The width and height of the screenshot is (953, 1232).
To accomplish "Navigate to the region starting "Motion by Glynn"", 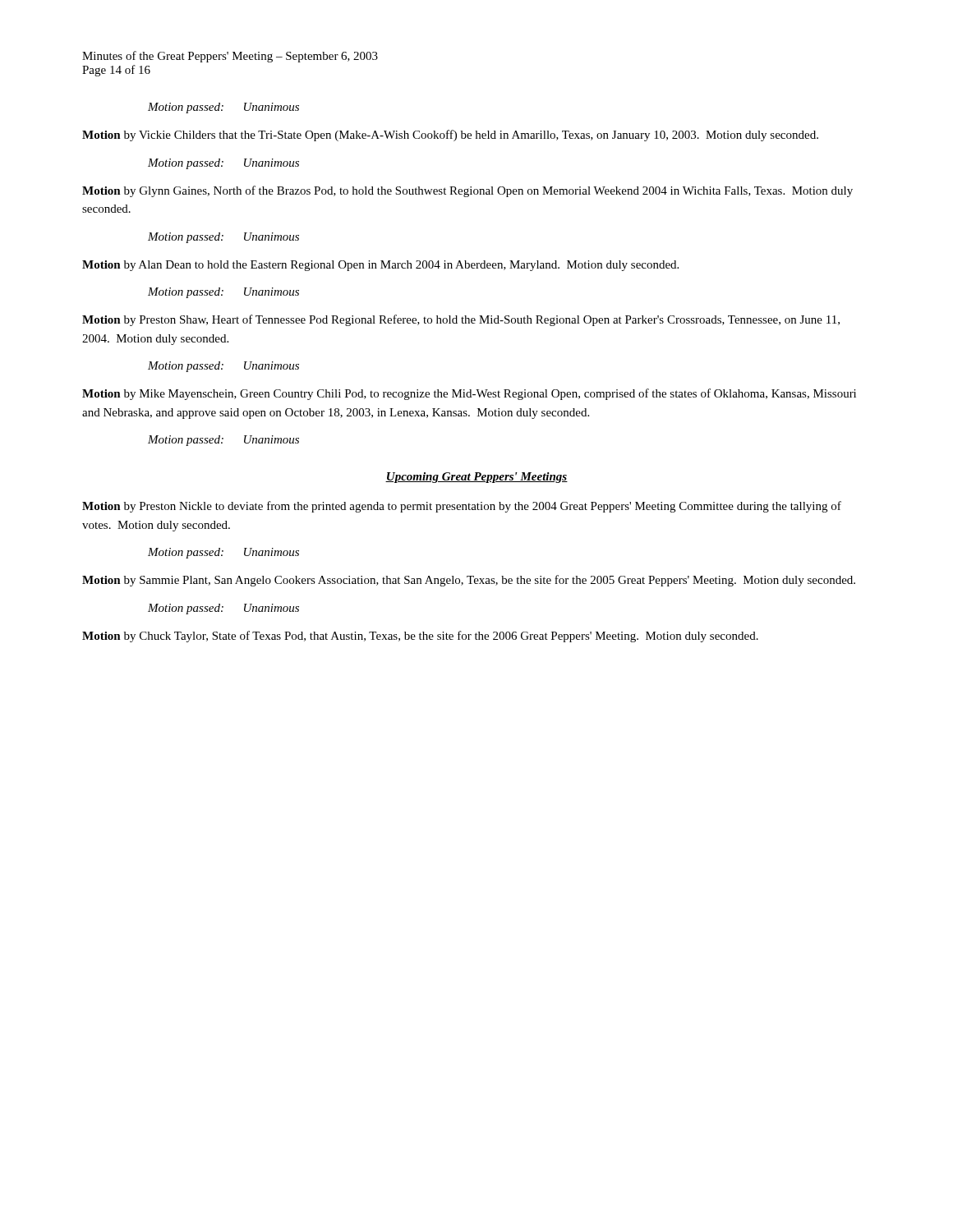I will (x=468, y=199).
